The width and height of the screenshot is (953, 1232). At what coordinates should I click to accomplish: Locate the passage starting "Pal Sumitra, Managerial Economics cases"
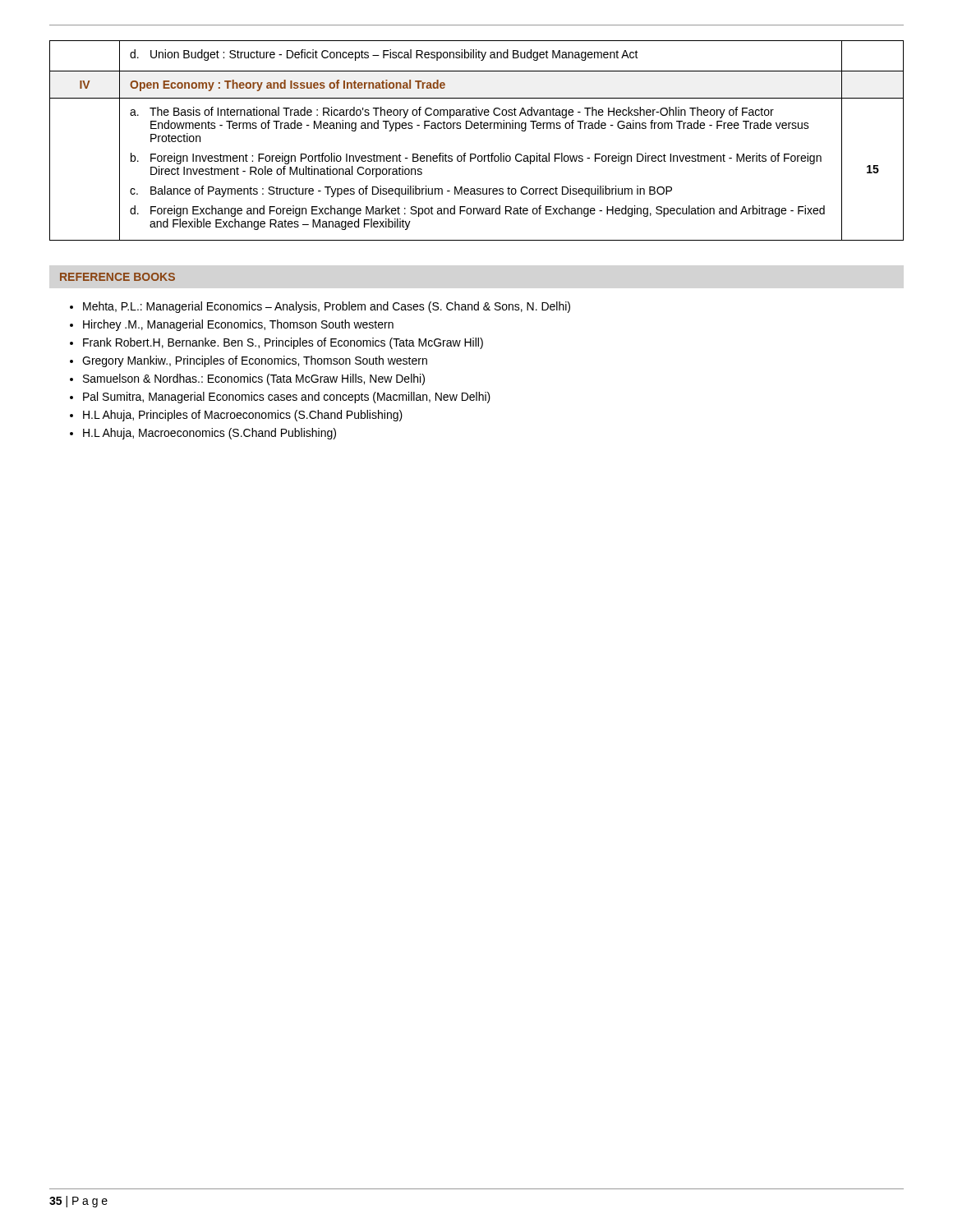(286, 397)
